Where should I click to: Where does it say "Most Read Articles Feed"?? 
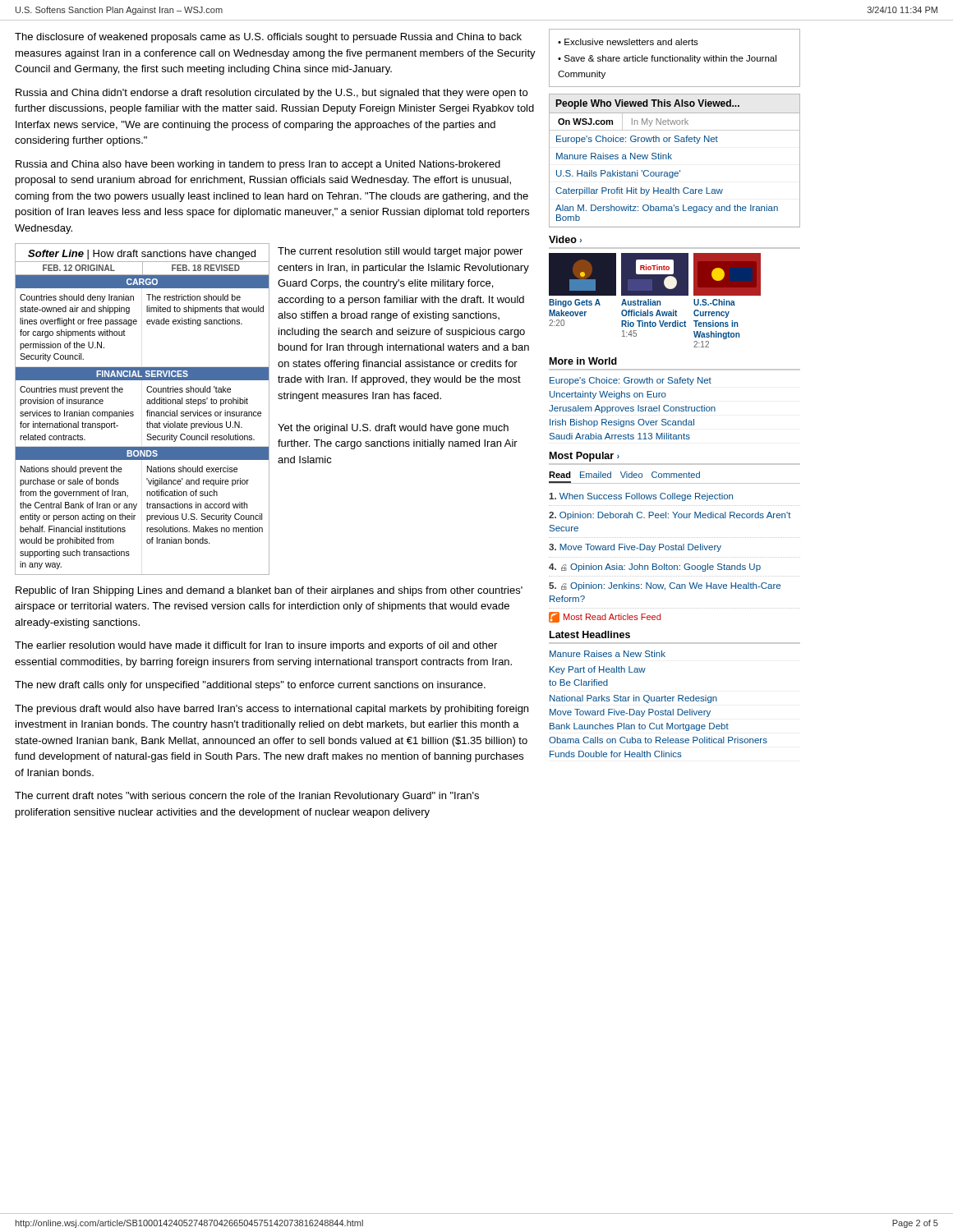(x=605, y=617)
